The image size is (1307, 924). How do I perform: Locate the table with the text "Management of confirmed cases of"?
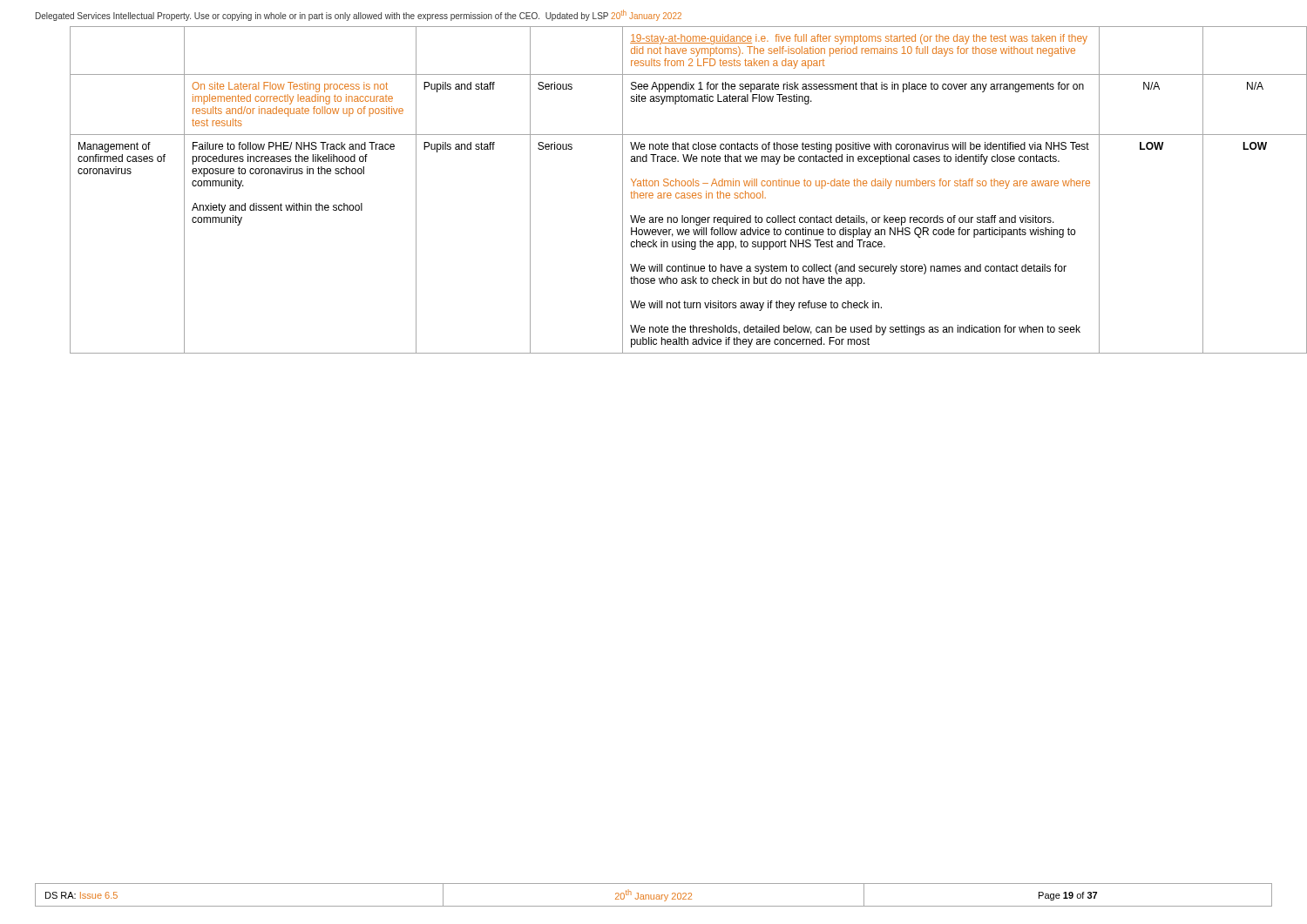tap(654, 190)
